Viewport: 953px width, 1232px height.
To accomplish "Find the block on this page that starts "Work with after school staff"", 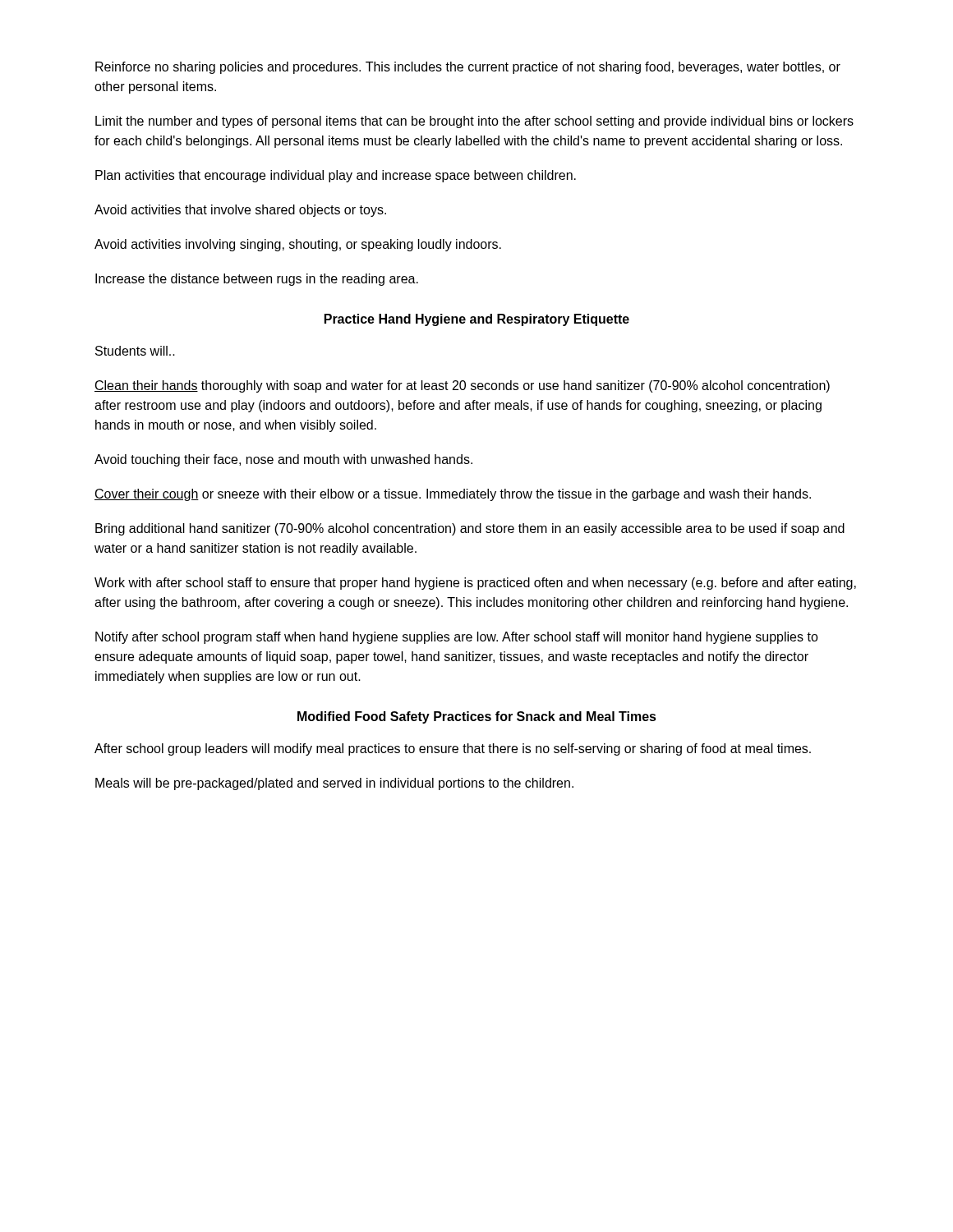I will [x=476, y=593].
